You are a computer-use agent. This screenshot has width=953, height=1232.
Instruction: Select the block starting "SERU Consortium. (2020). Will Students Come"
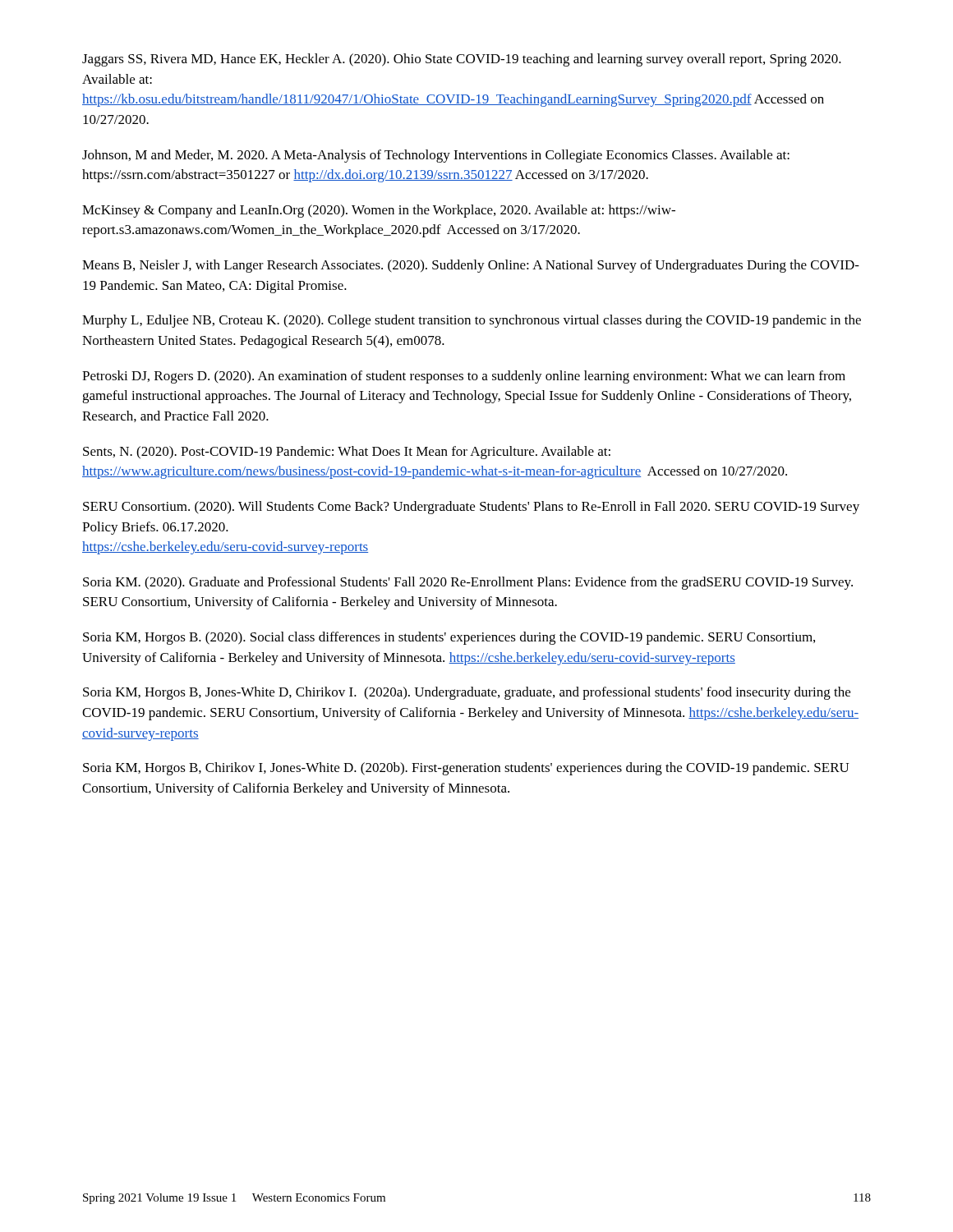point(471,508)
